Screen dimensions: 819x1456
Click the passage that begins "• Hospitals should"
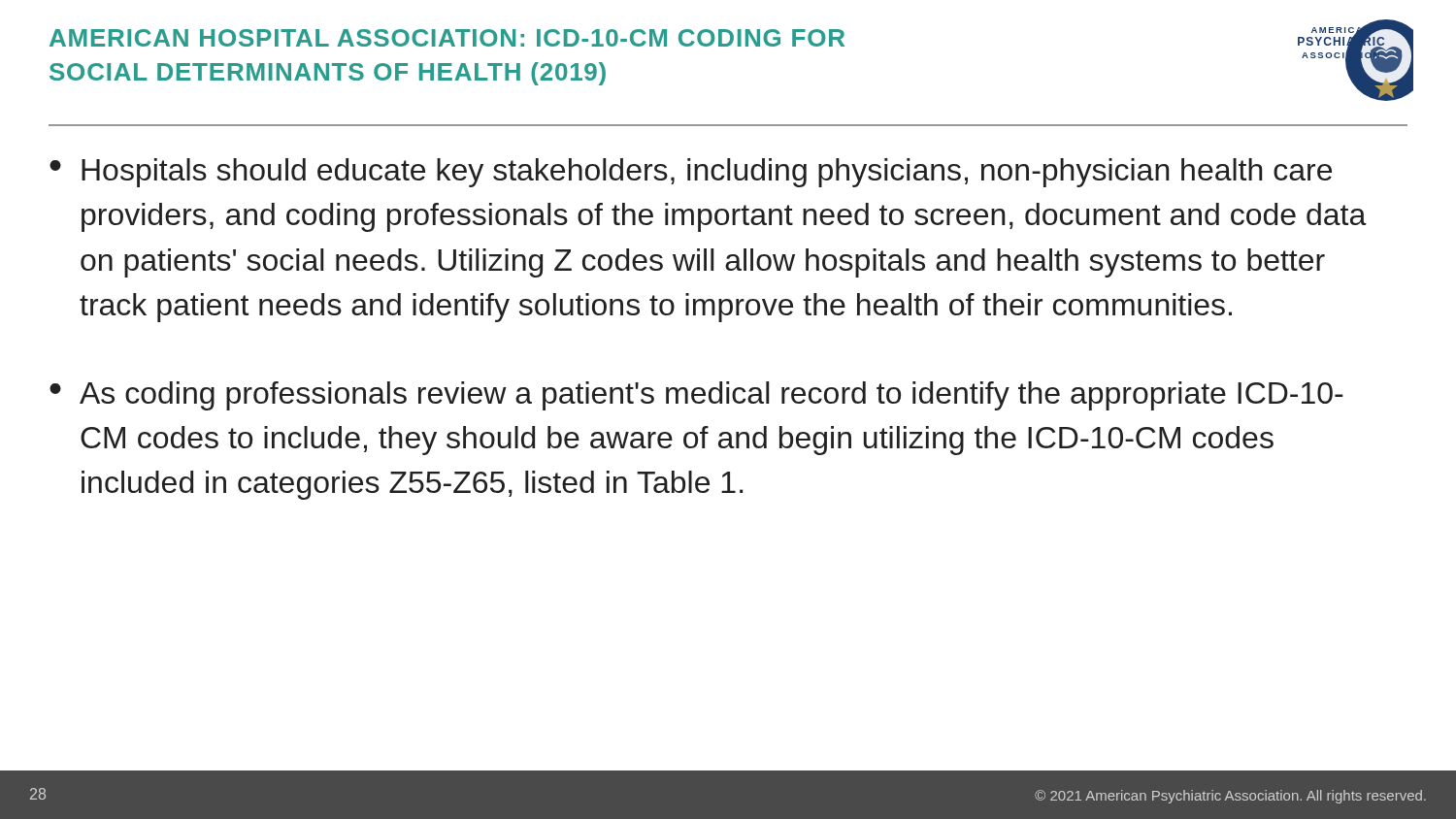click(x=713, y=238)
